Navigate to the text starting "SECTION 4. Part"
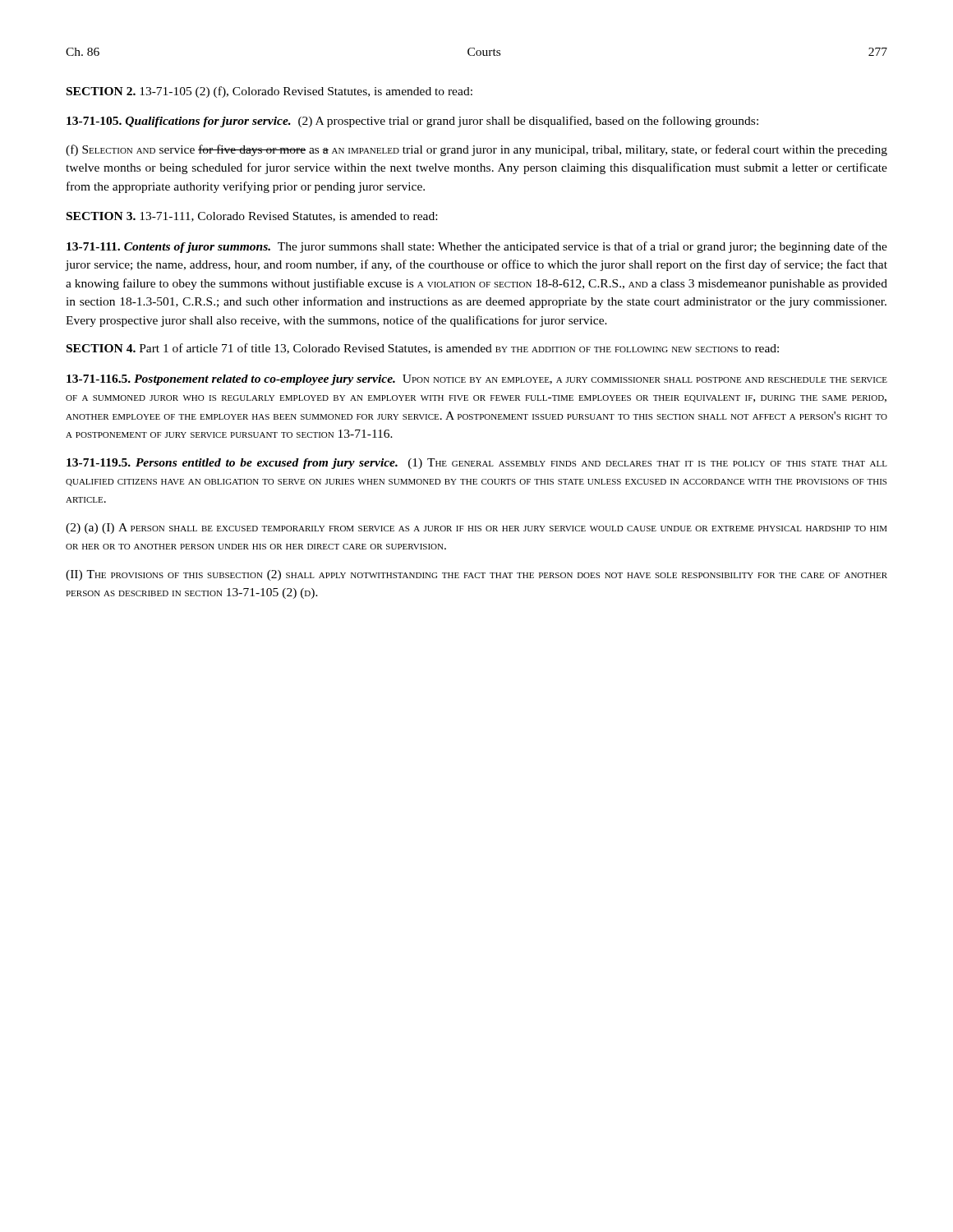Screen dimensions: 1232x953 click(x=423, y=348)
